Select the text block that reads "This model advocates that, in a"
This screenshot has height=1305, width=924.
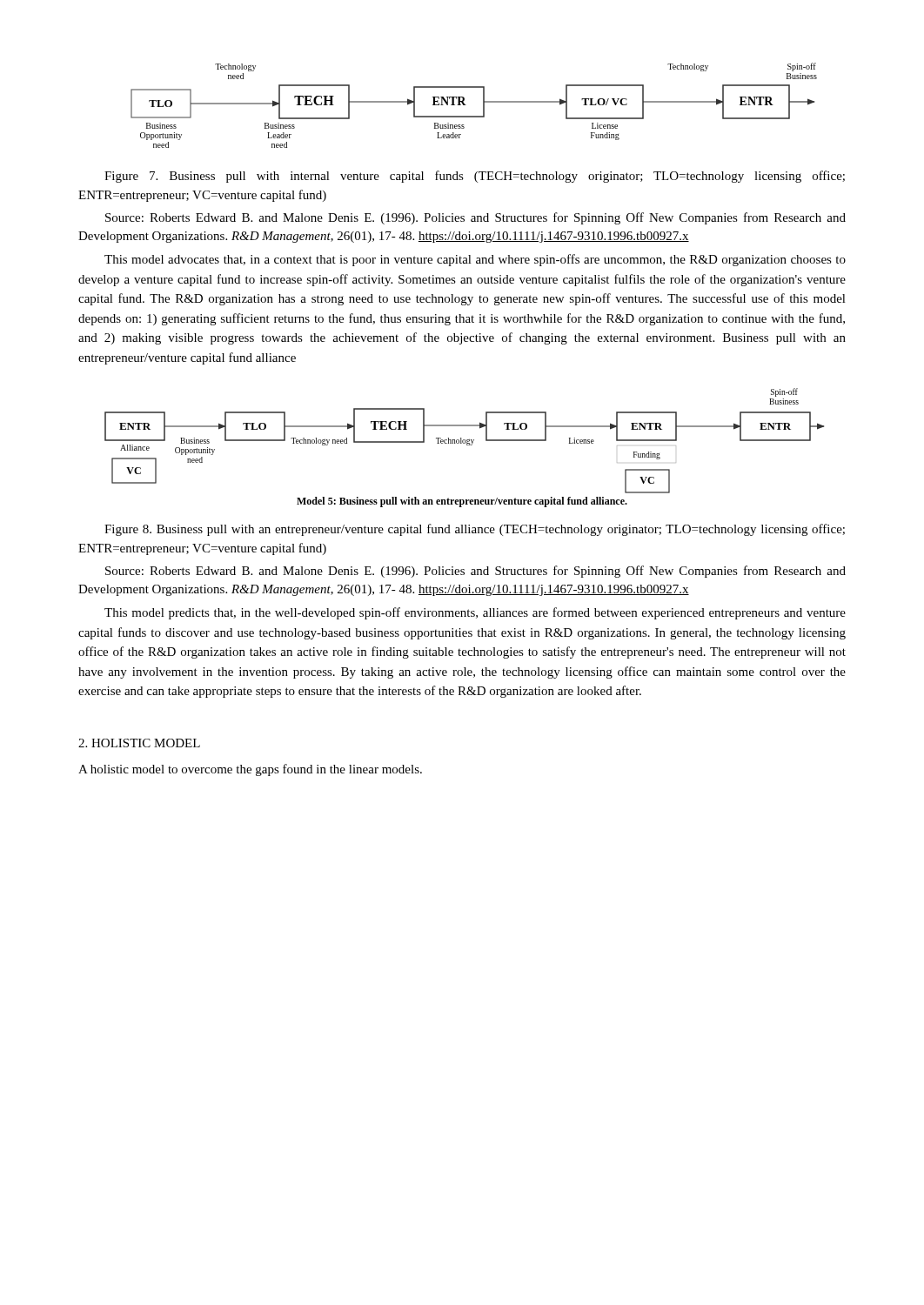pyautogui.click(x=462, y=308)
